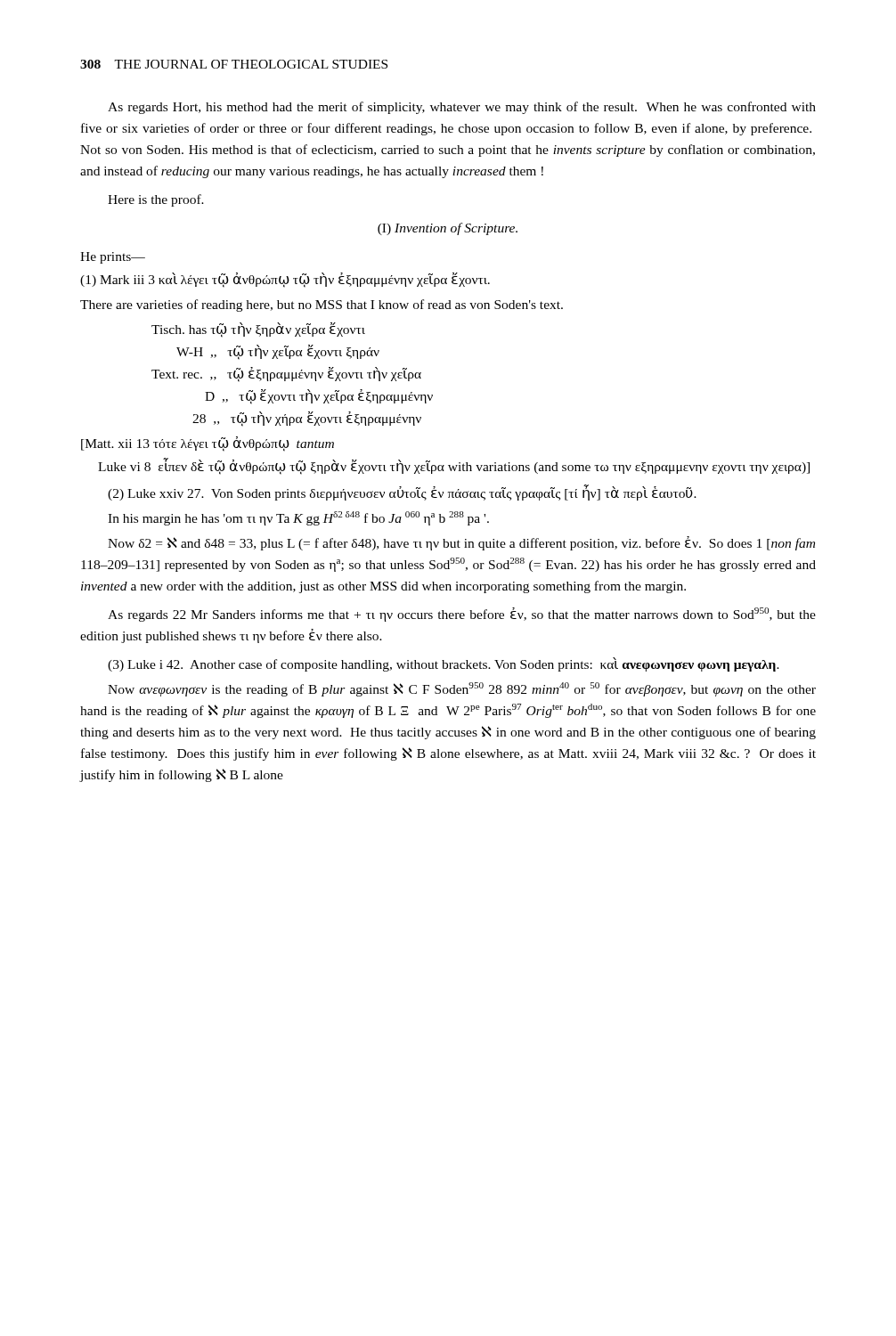This screenshot has height=1336, width=896.
Task: Point to the element starting "(I) Invention of Scripture."
Action: (448, 228)
